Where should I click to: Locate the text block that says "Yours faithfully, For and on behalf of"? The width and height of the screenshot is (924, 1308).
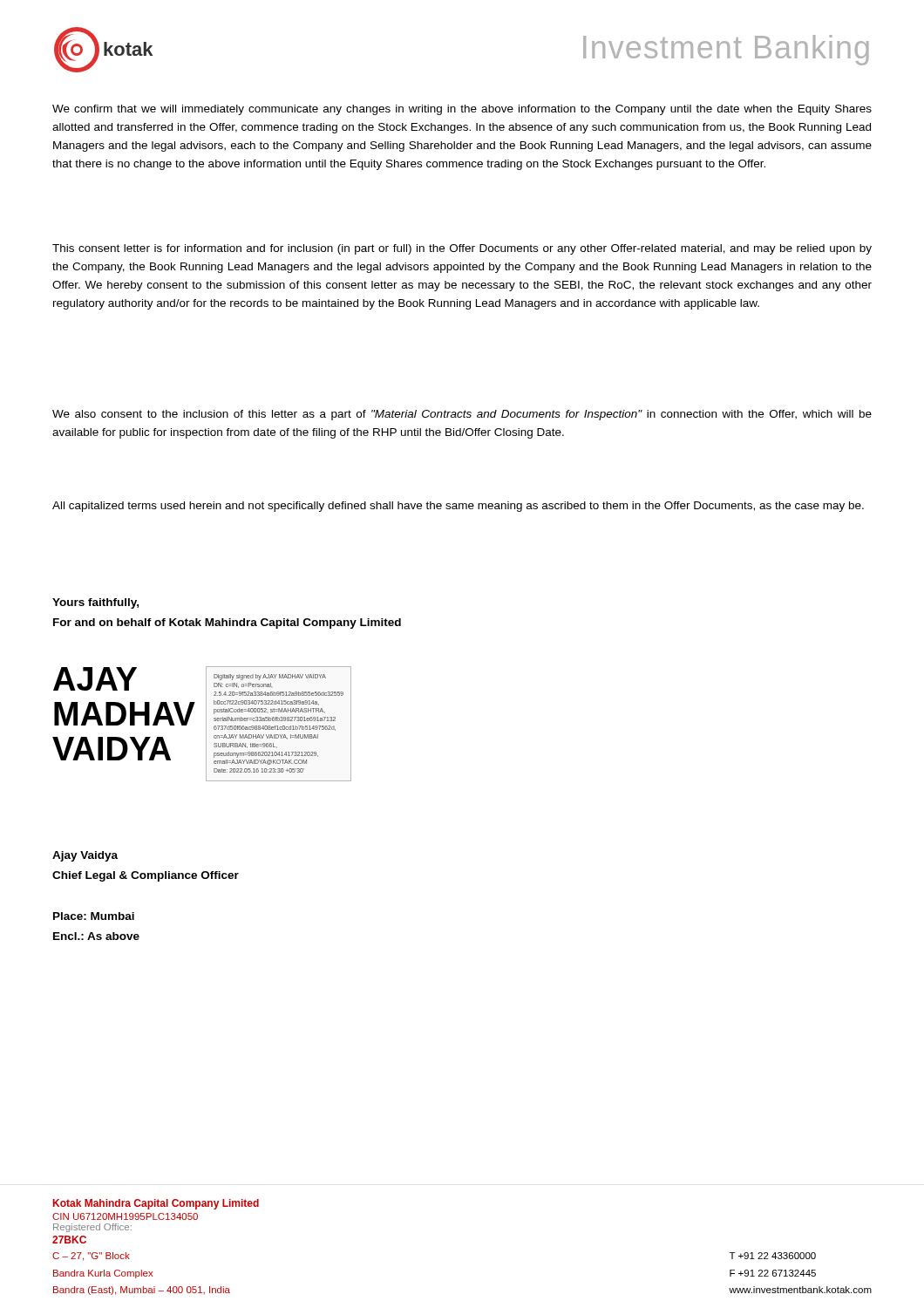pos(227,612)
